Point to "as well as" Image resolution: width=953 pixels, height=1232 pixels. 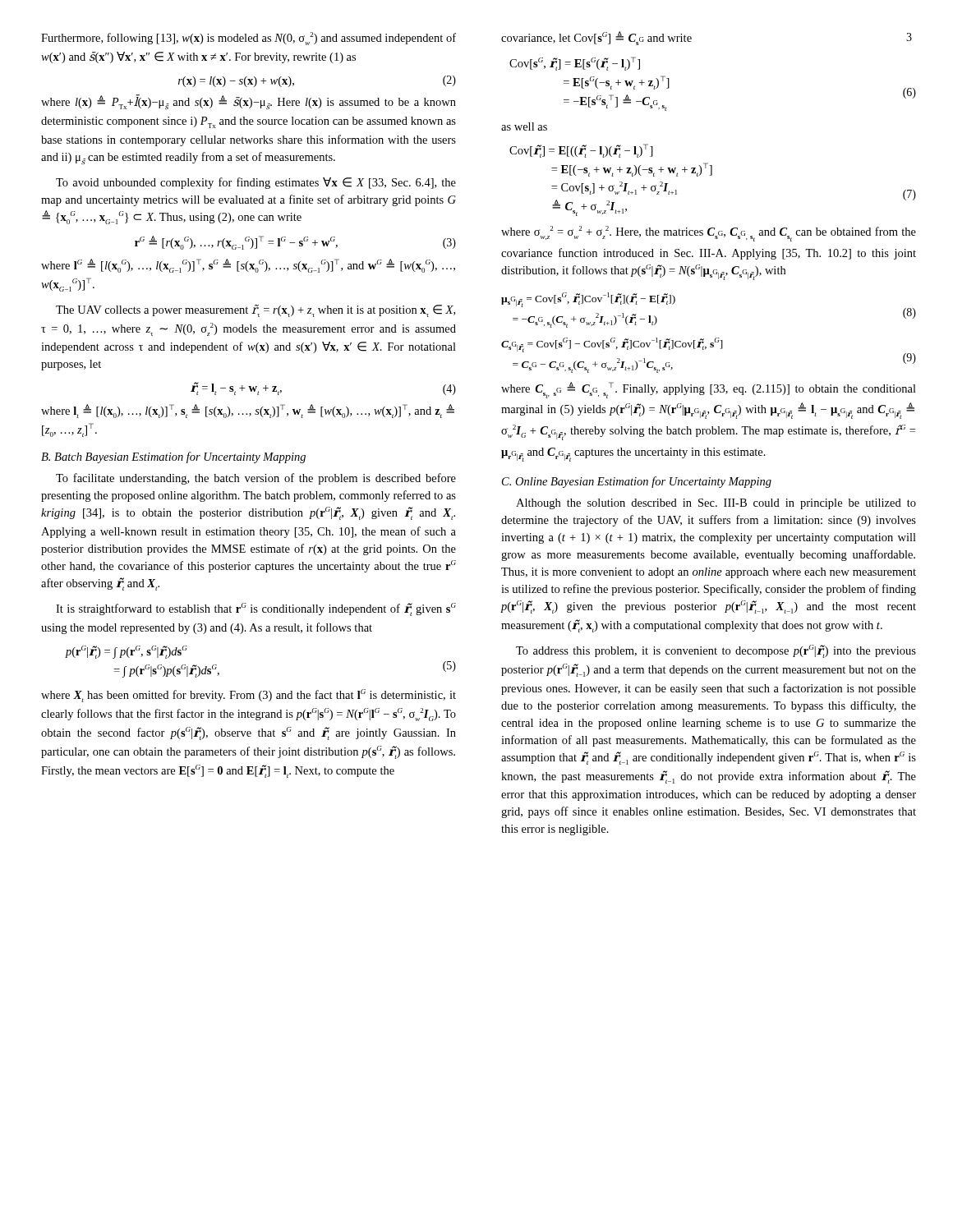coord(524,126)
